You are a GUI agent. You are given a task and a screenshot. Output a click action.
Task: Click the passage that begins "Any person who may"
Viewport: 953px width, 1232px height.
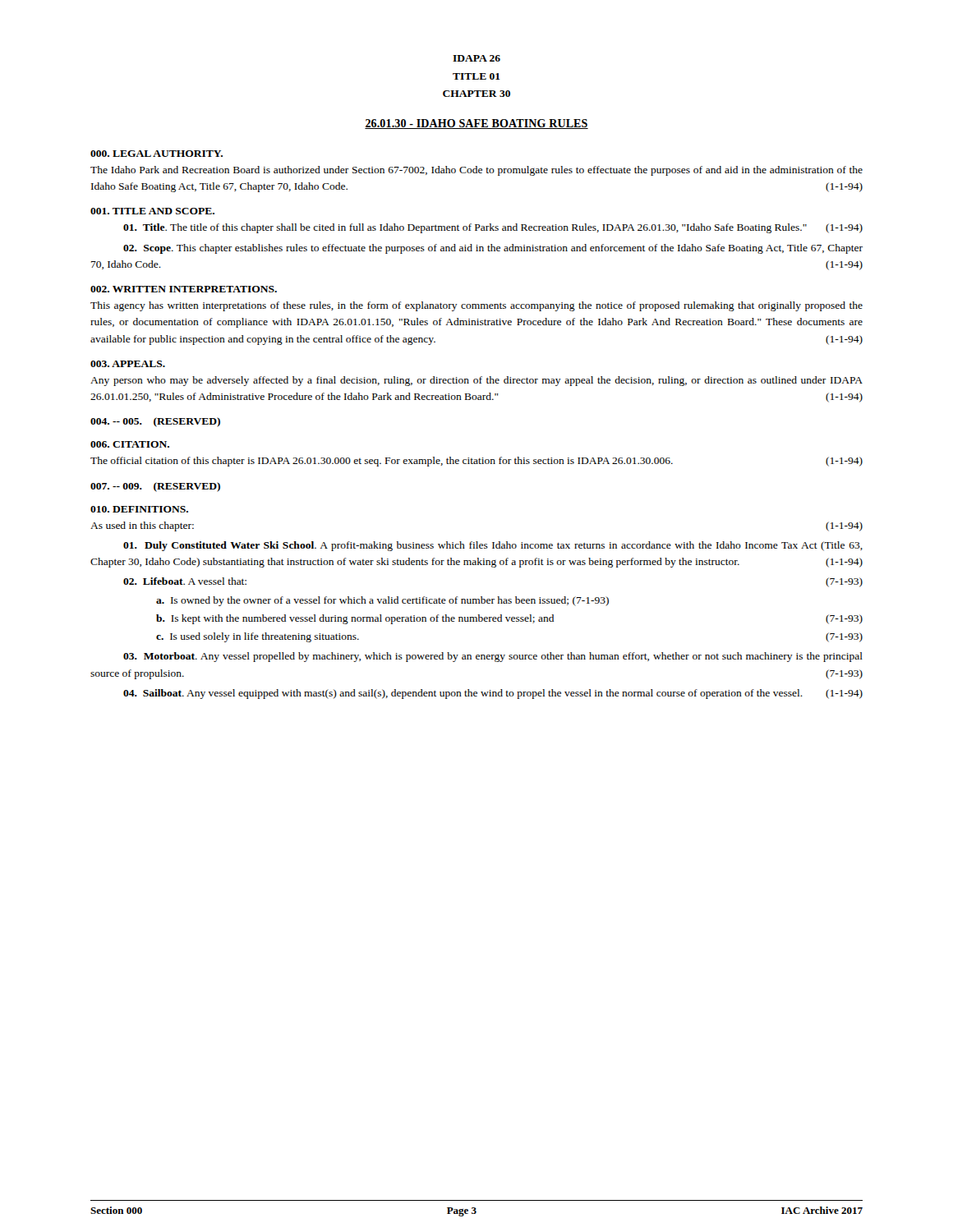(476, 389)
